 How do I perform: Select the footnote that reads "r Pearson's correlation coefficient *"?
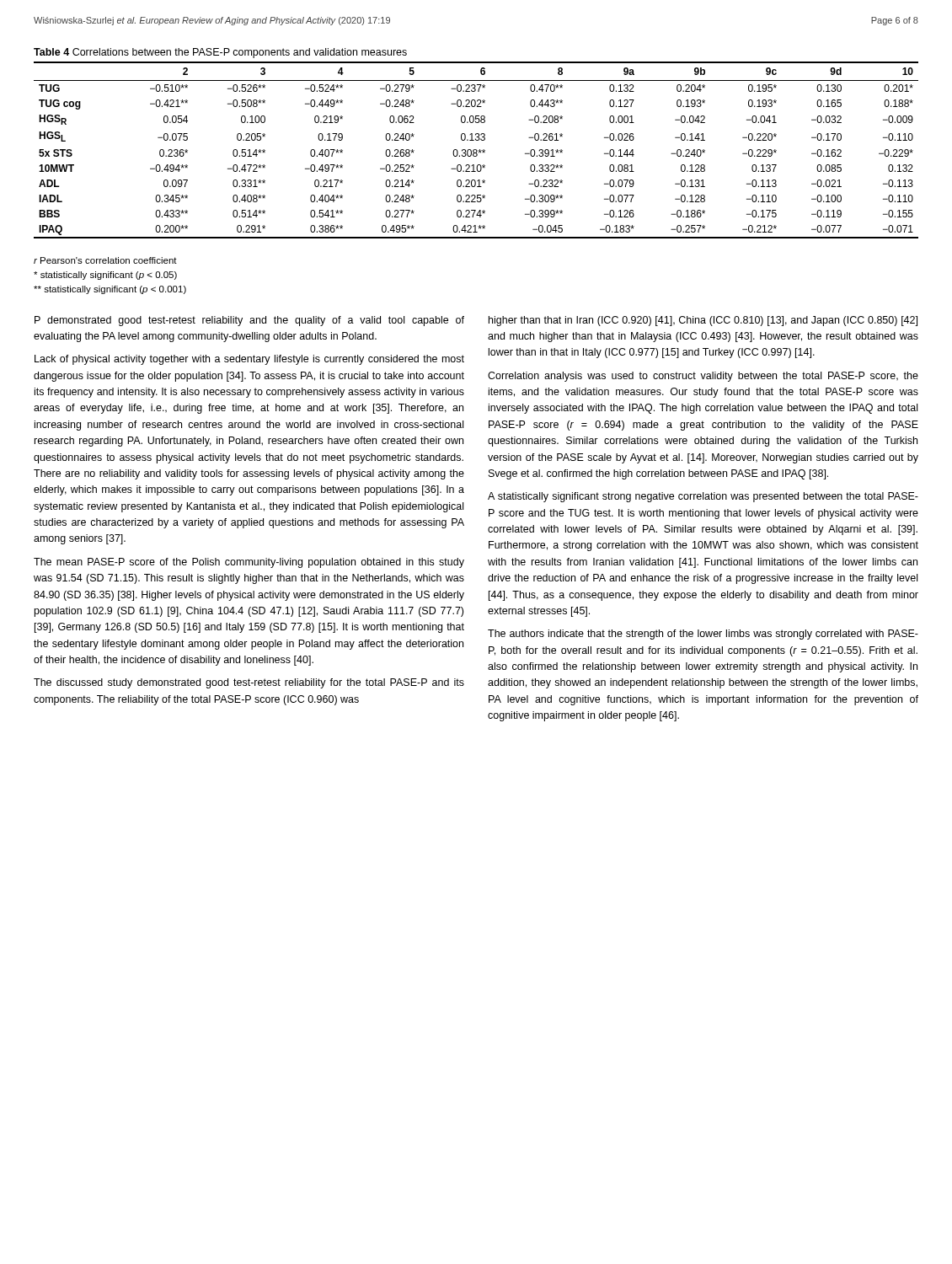pos(105,260)
